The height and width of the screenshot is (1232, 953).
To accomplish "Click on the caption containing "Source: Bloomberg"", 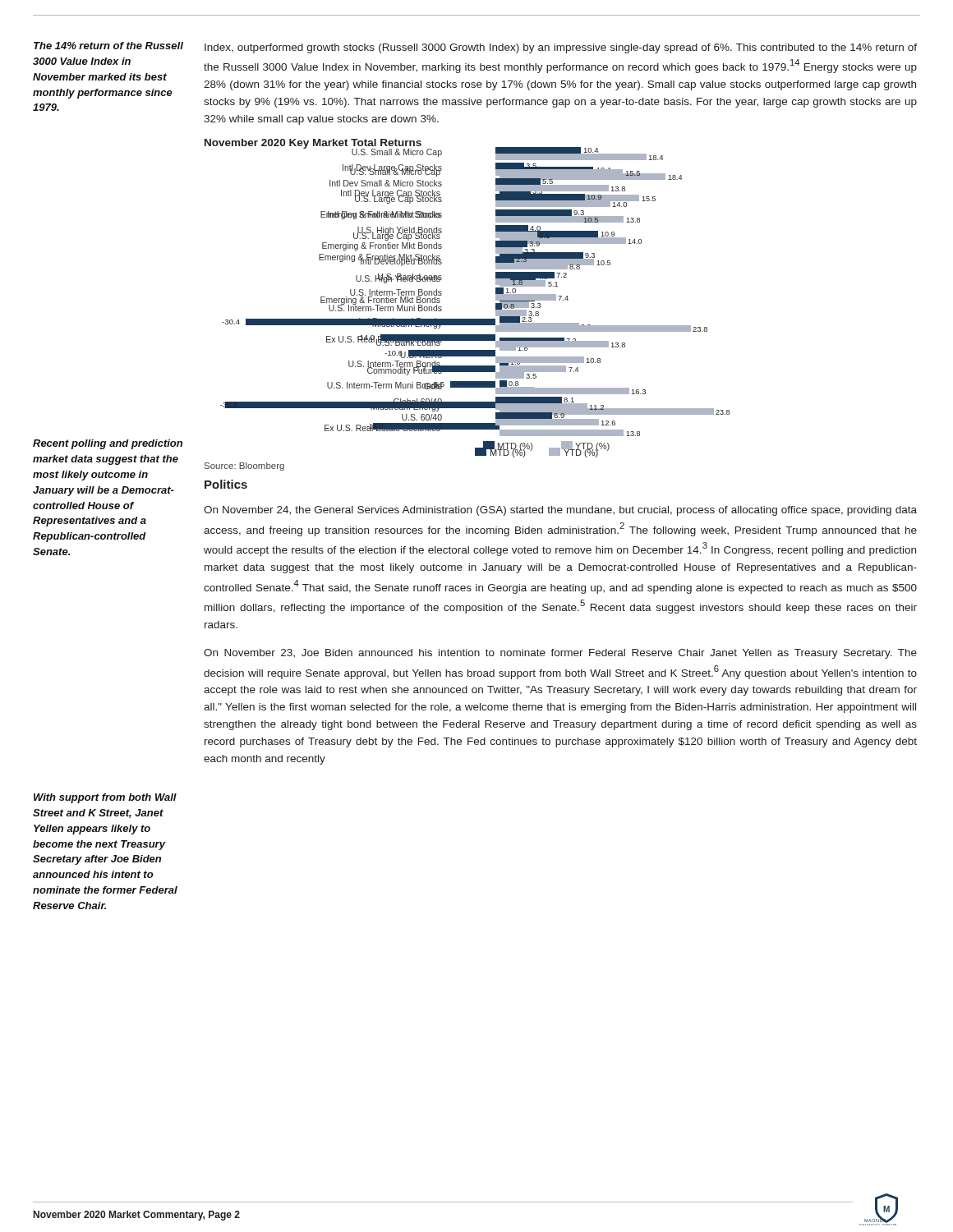I will (x=244, y=465).
